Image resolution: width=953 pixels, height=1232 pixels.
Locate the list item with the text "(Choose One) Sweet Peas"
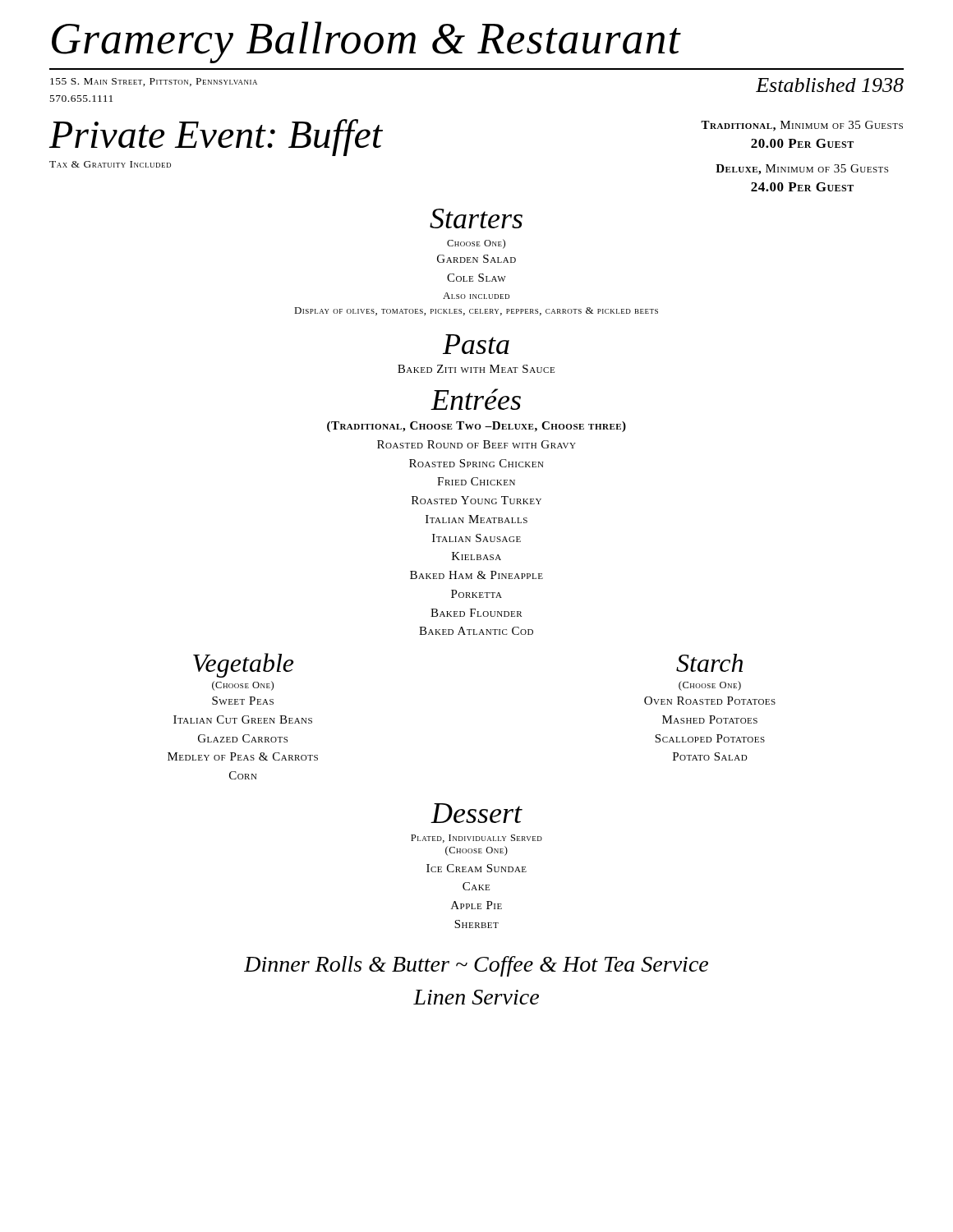[243, 732]
